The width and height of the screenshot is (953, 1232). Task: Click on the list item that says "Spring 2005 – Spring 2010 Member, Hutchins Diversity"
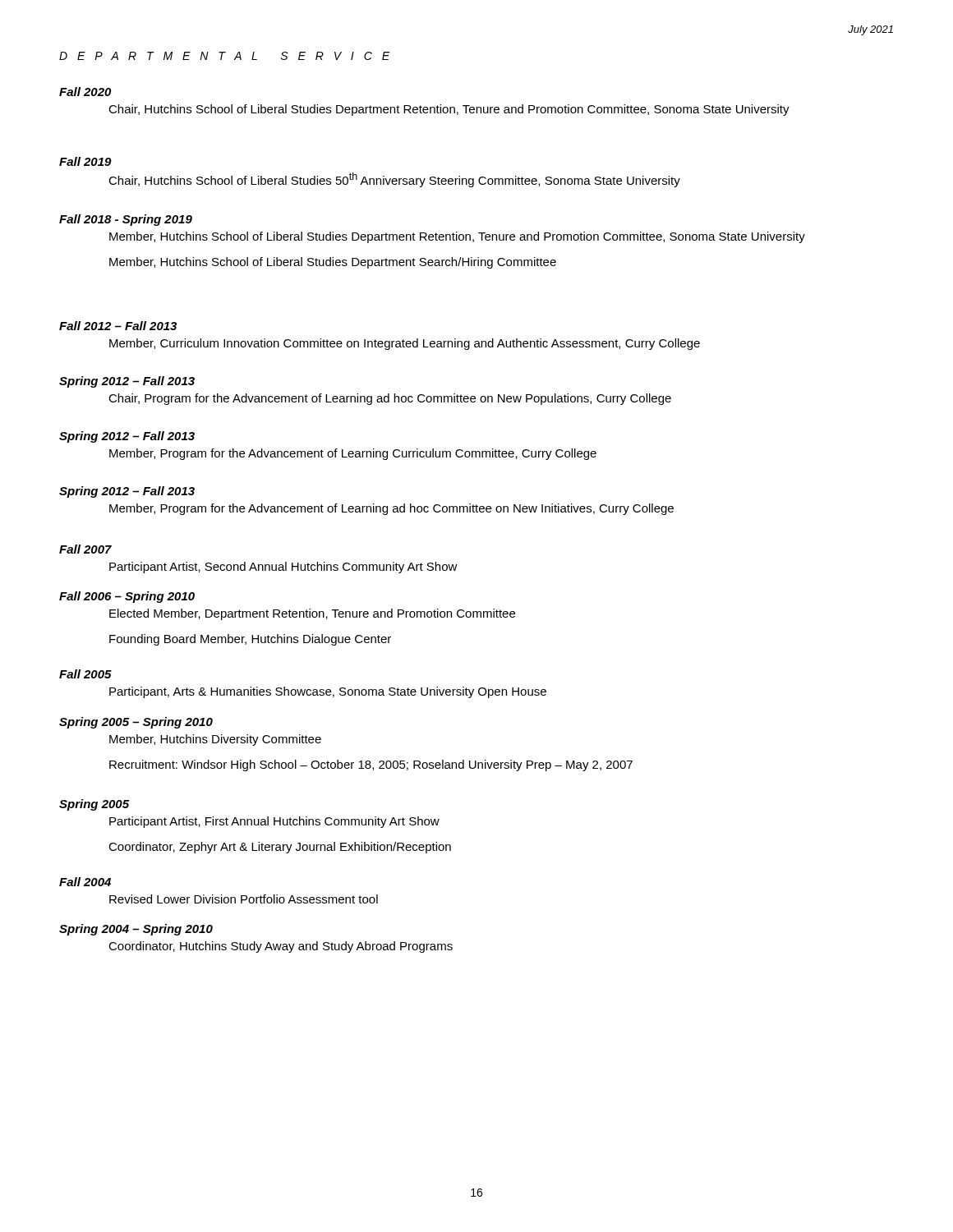tap(136, 723)
